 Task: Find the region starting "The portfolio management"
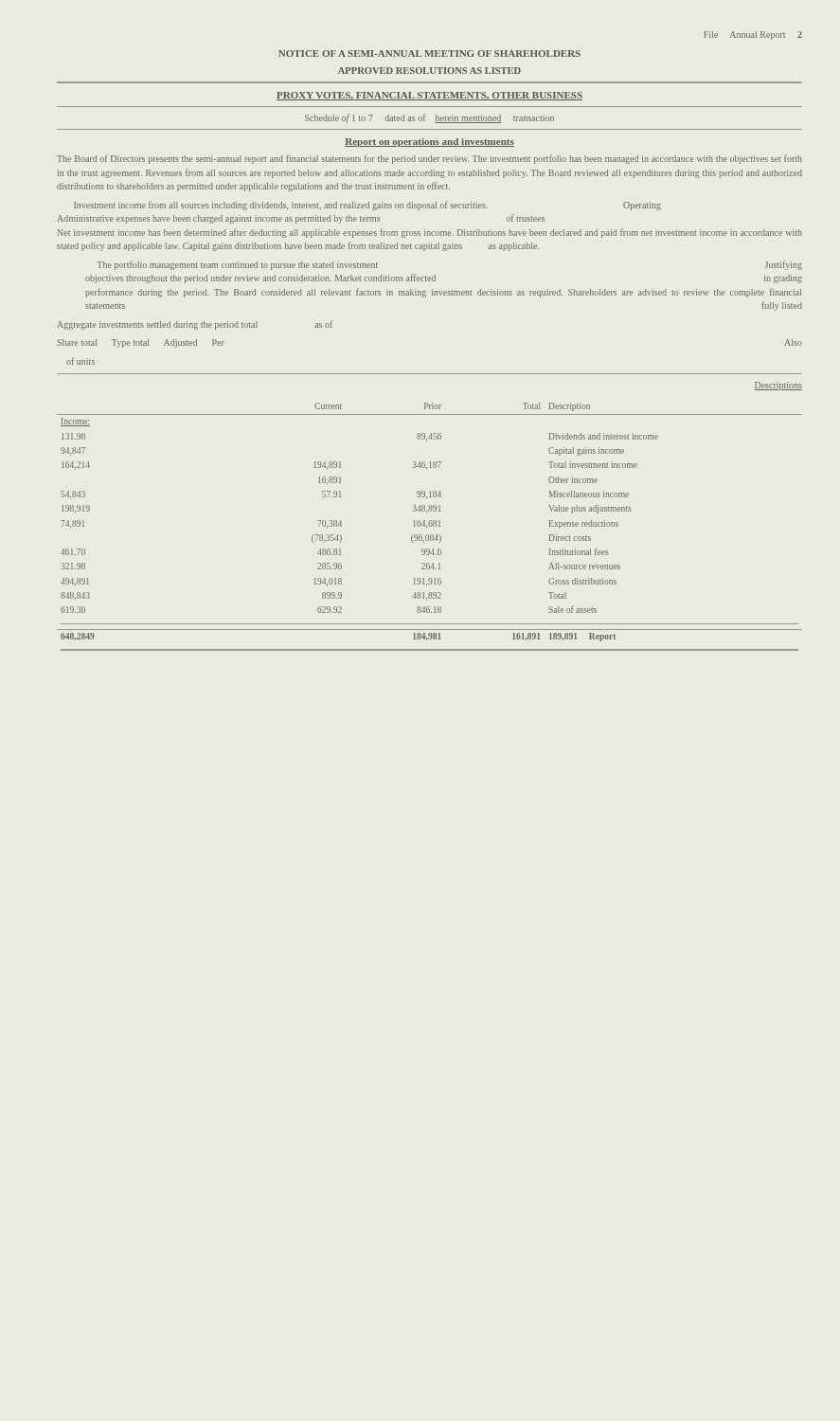click(x=444, y=286)
